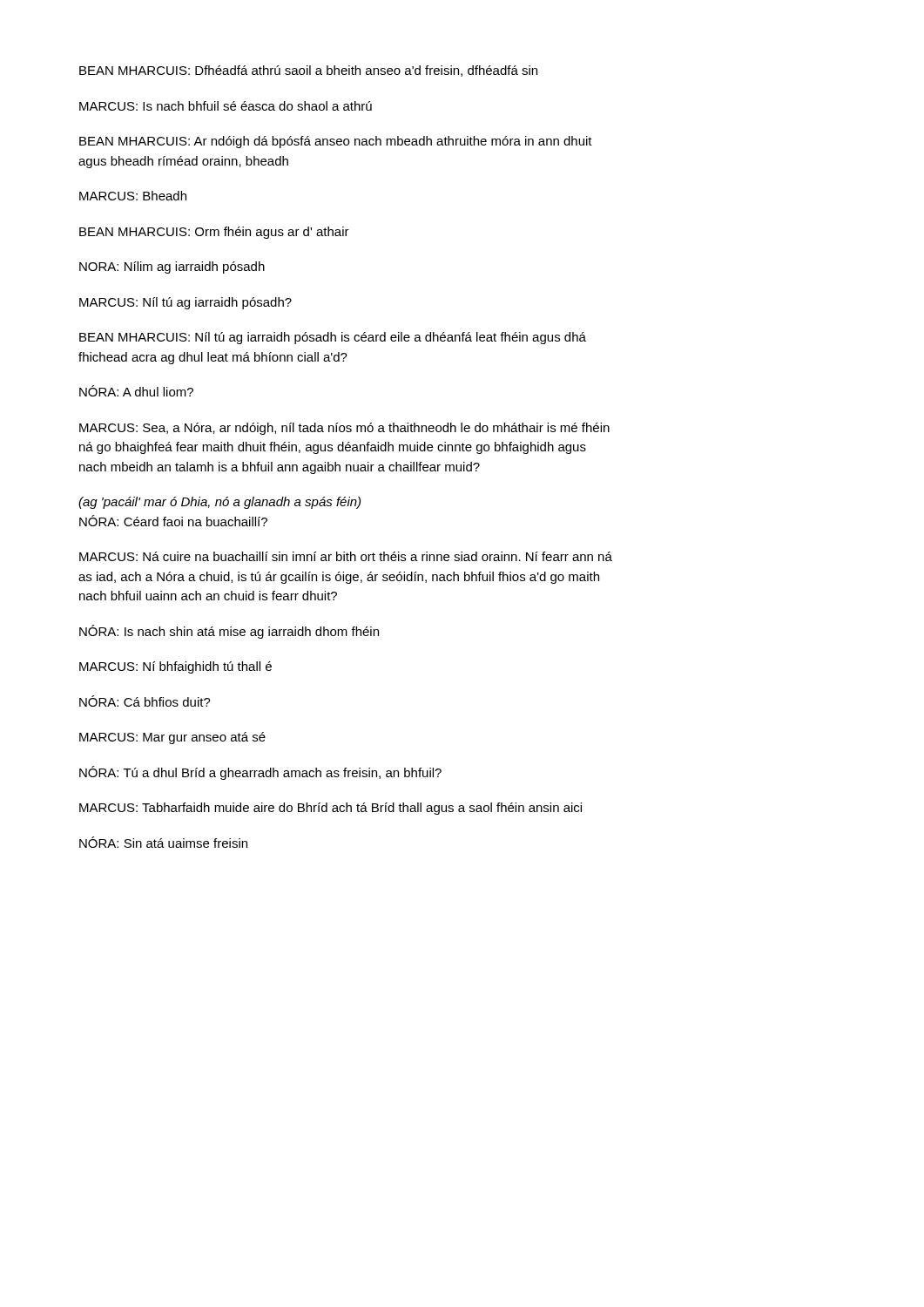The width and height of the screenshot is (924, 1307).
Task: Find the text block containing "MARCUS: Tabharfaidh muide aire do Bhríd"
Action: [331, 807]
